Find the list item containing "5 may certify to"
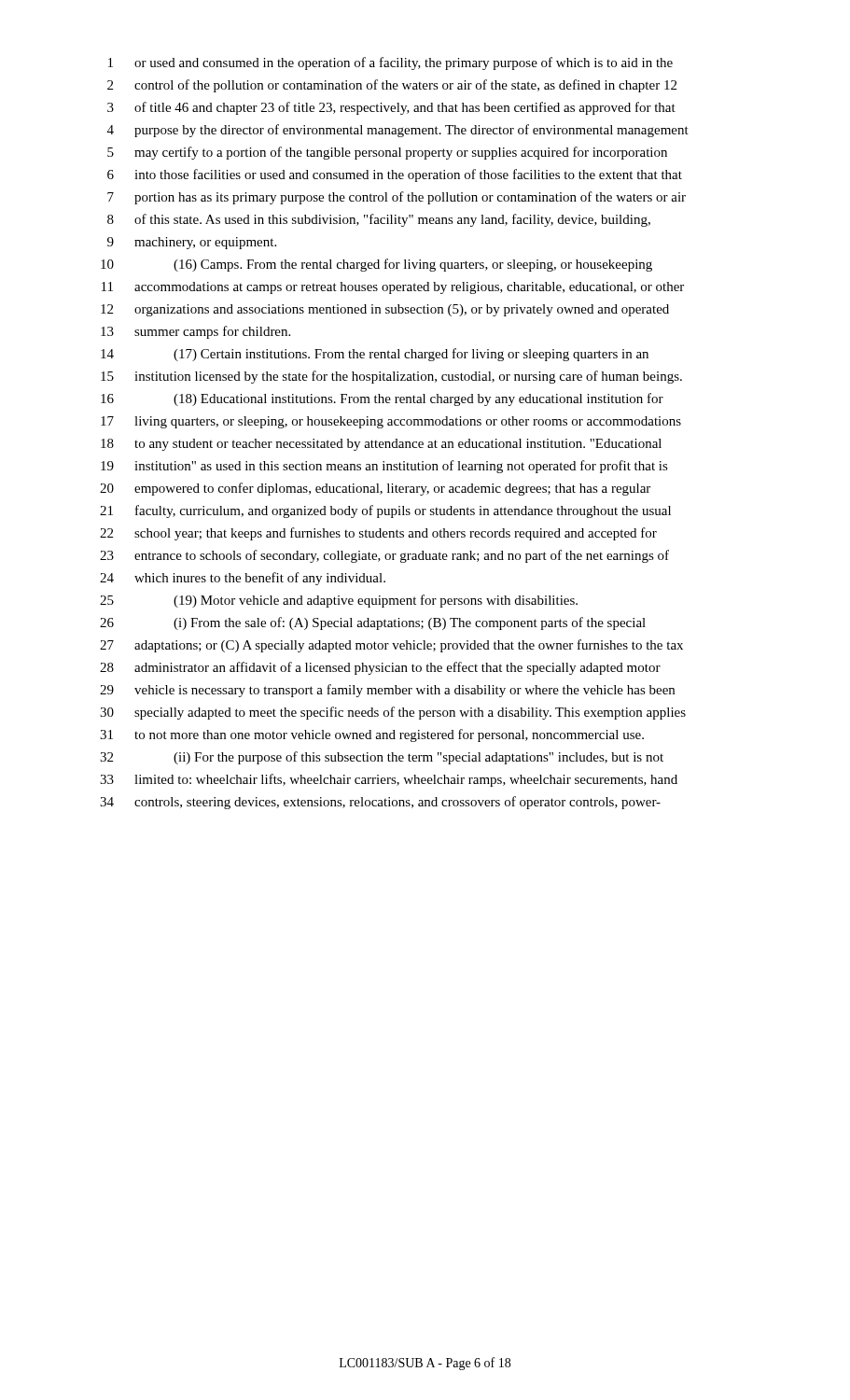 (x=425, y=152)
